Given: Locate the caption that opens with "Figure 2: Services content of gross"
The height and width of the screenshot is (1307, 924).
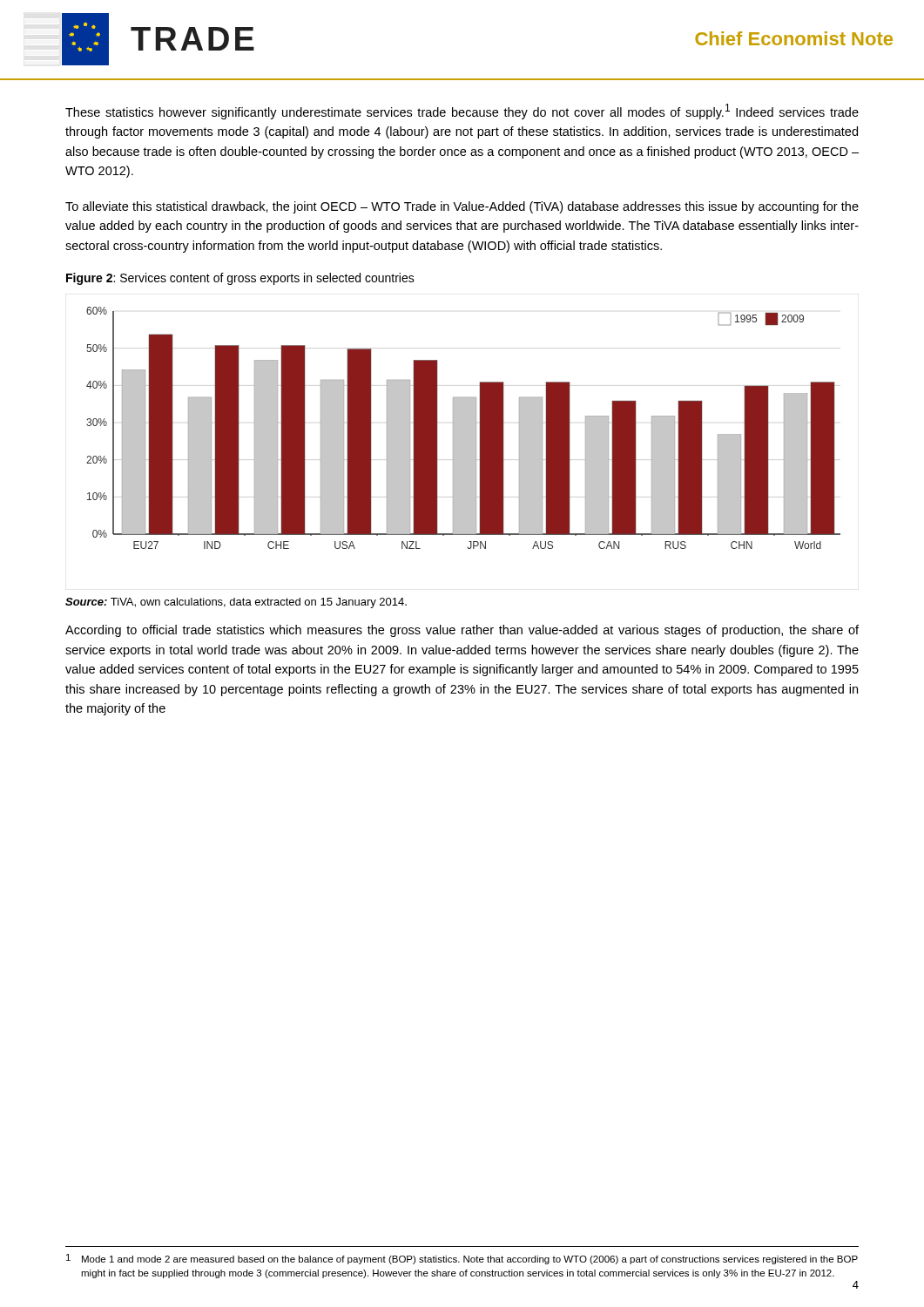Looking at the screenshot, I should (240, 278).
